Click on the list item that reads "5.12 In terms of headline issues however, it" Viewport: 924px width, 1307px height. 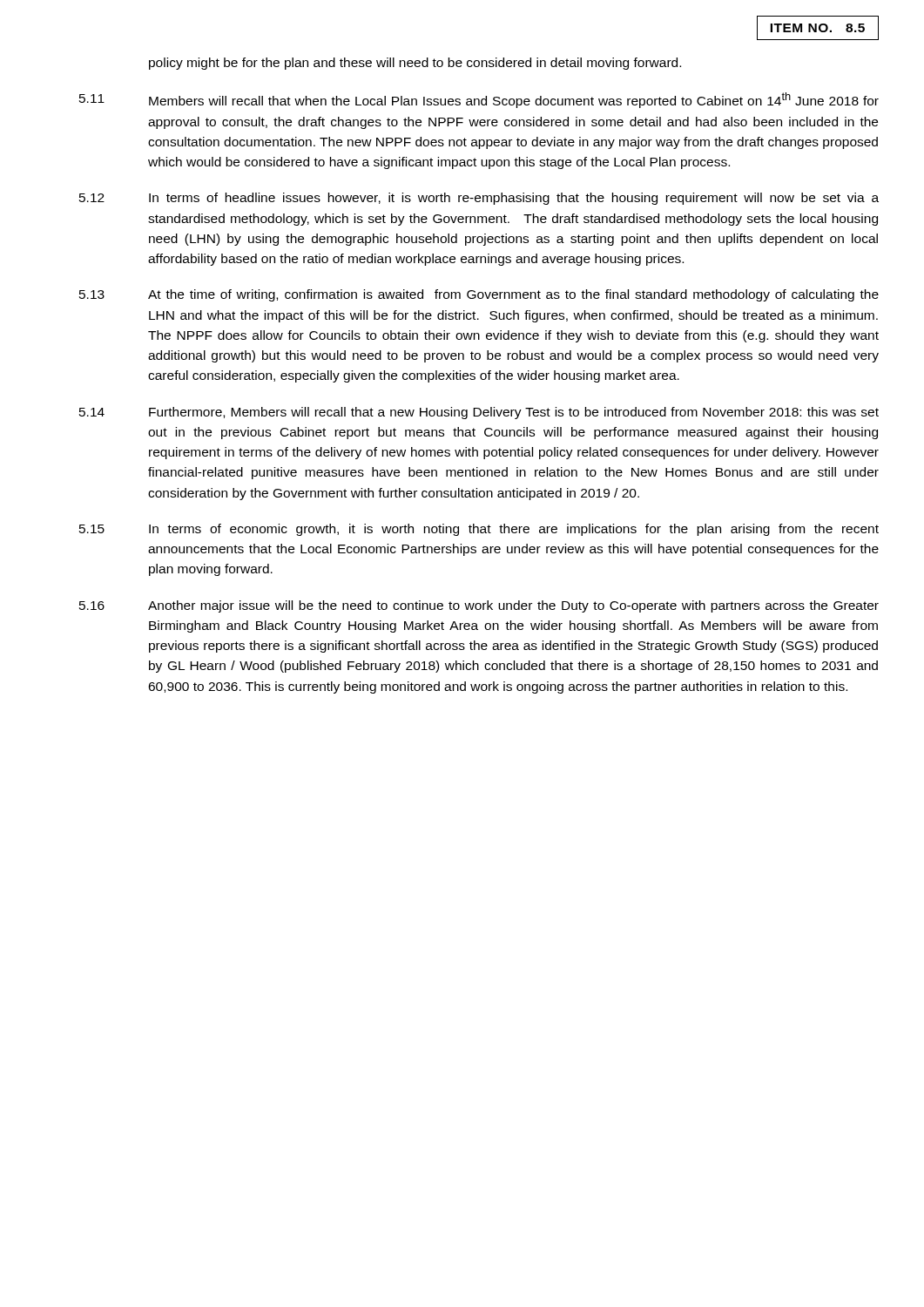(479, 228)
